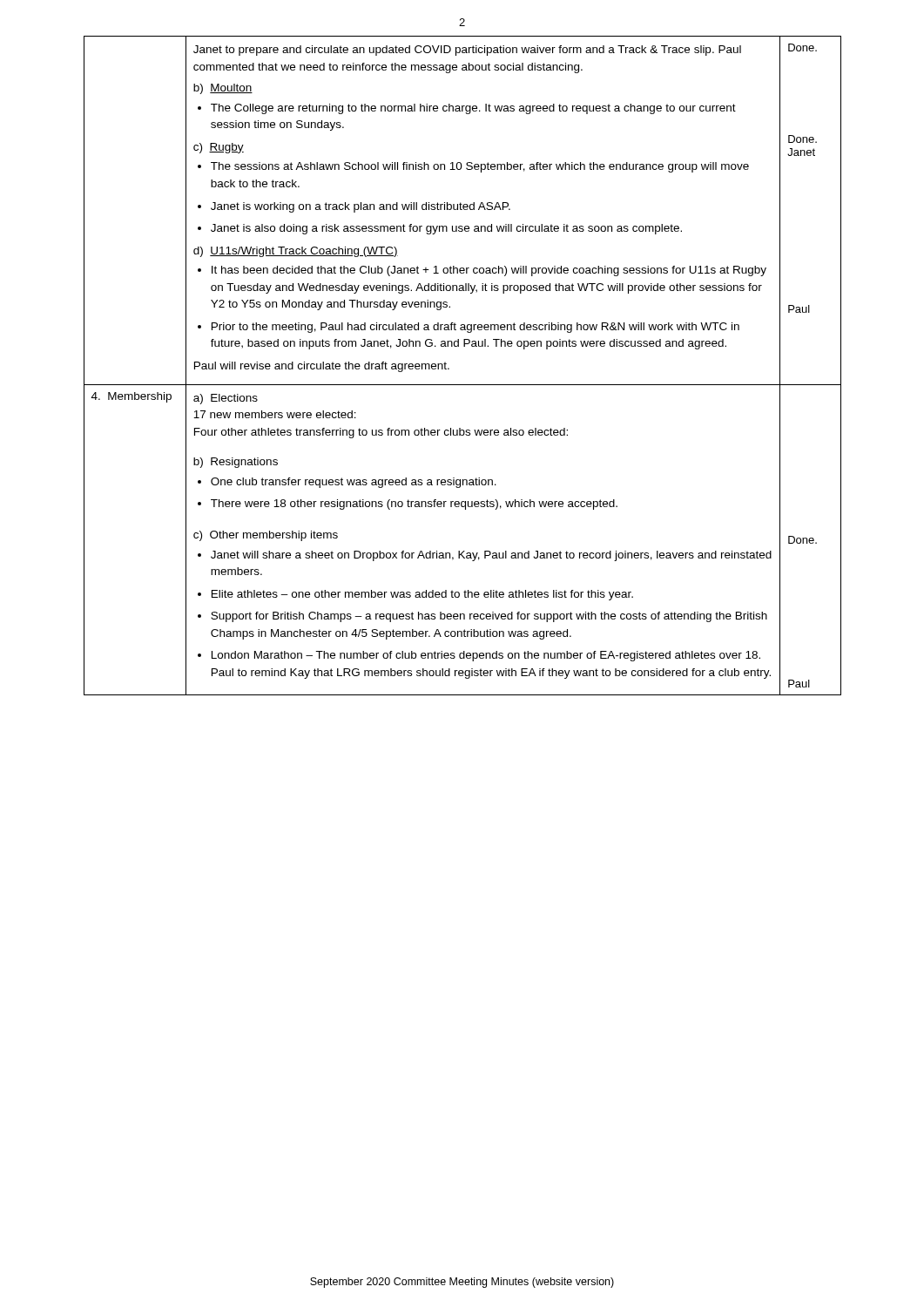Locate the table with the text "Done. Done. Janet Paul"
This screenshot has height=1307, width=924.
(462, 365)
